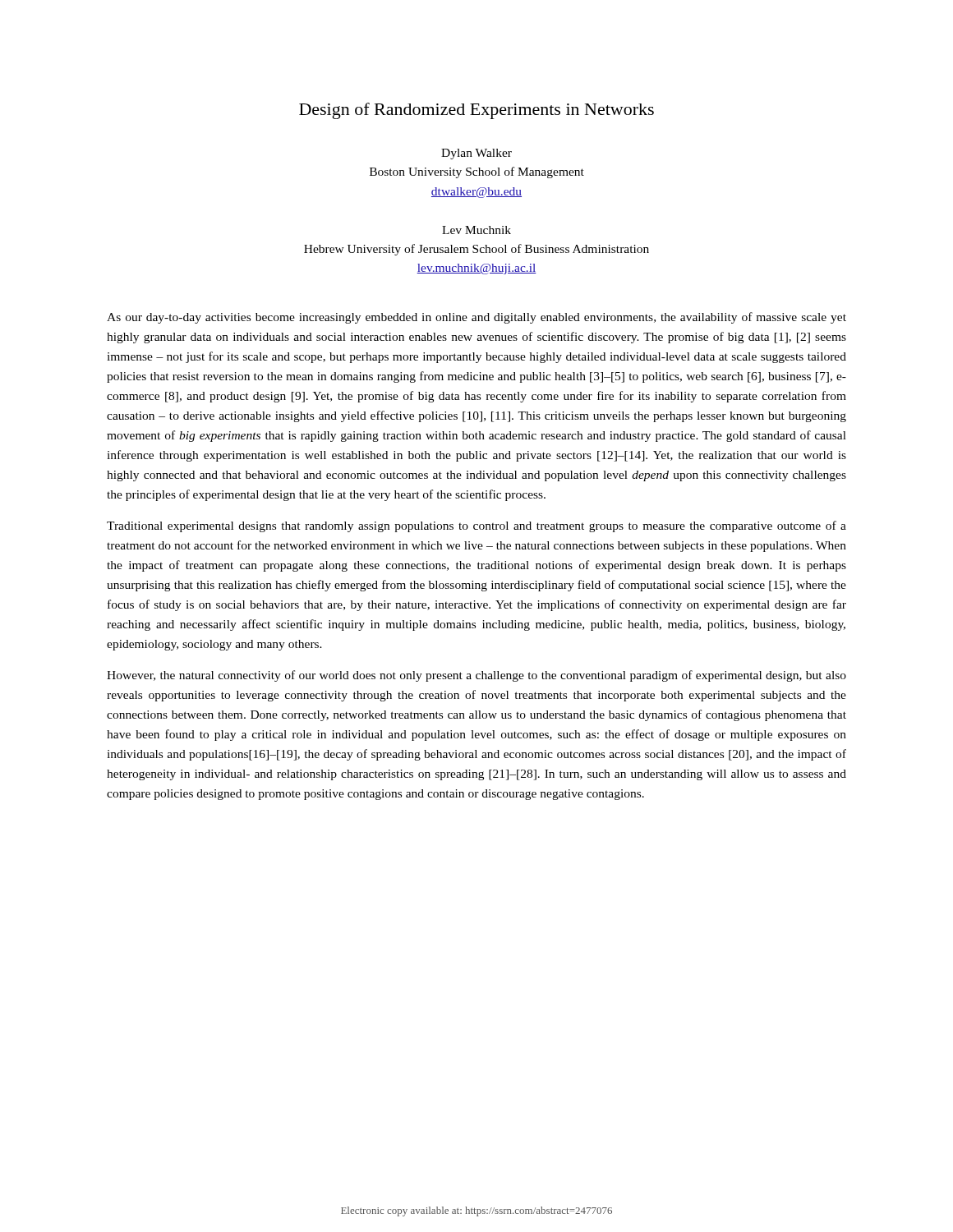Locate the block of text that opens with "Dylan Walker Boston University School of Management"

click(x=476, y=171)
